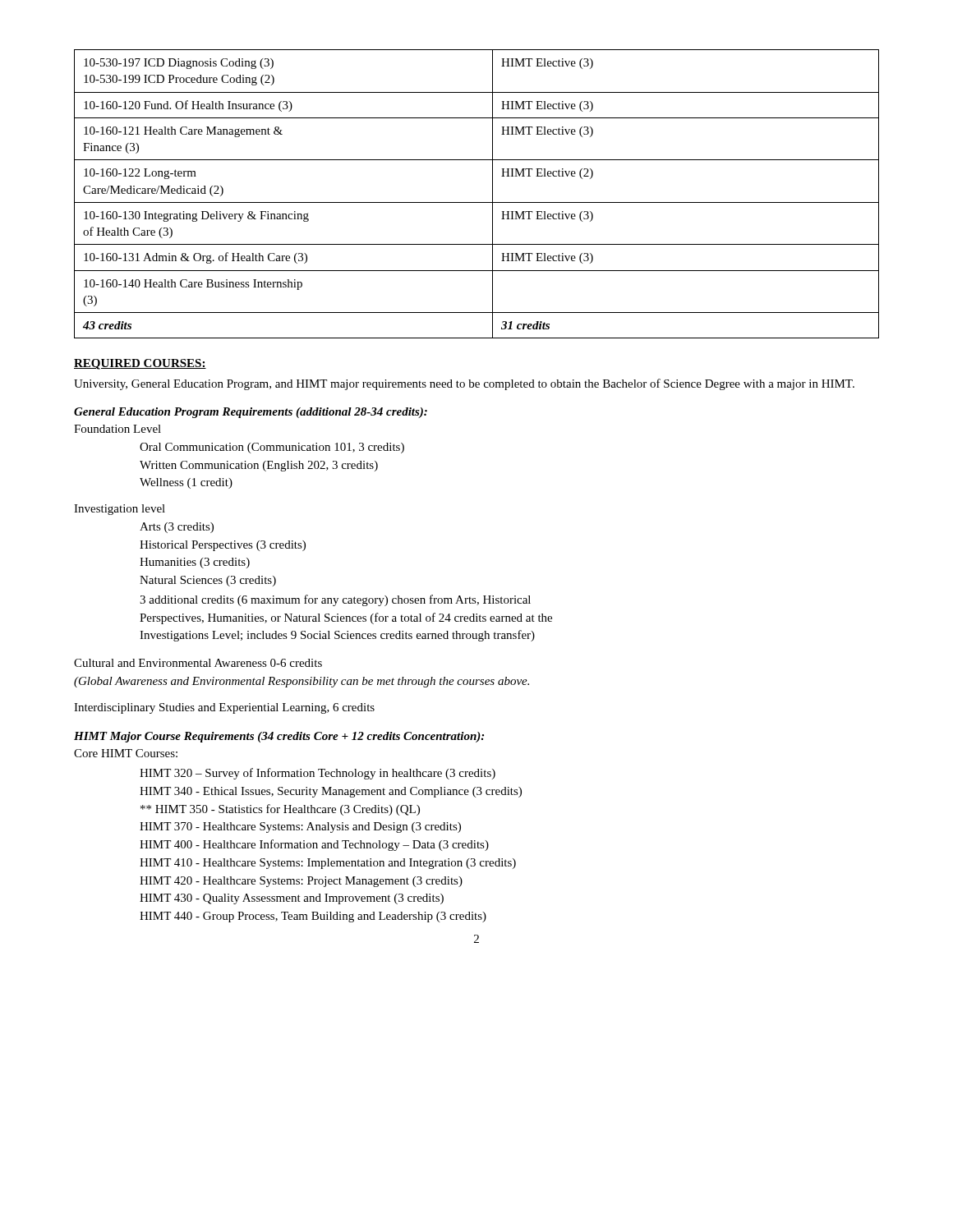Locate the list item that says "HIMT 340 - Ethical"
This screenshot has width=953, height=1232.
(331, 791)
